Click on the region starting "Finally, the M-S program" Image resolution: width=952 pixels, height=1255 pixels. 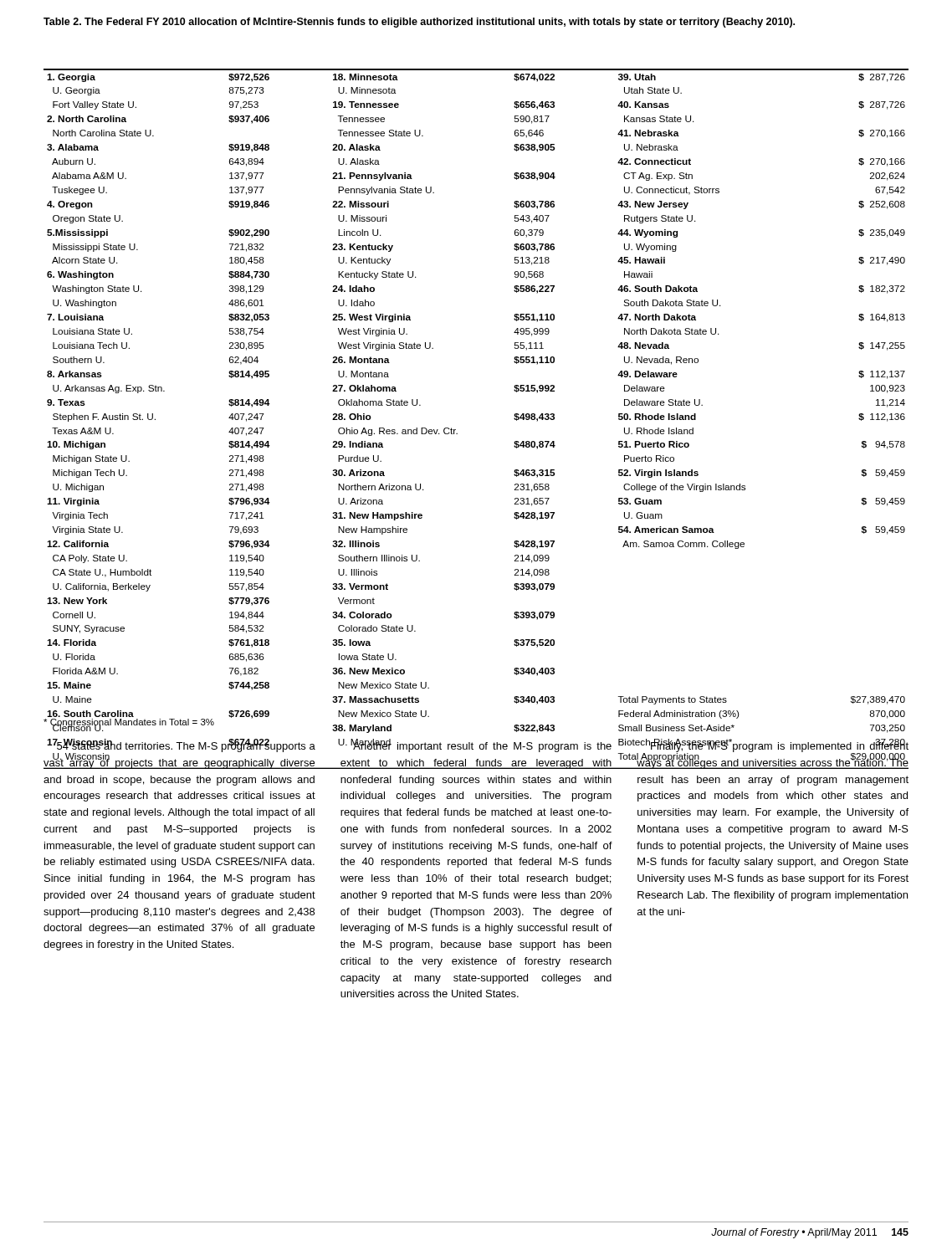pyautogui.click(x=773, y=829)
